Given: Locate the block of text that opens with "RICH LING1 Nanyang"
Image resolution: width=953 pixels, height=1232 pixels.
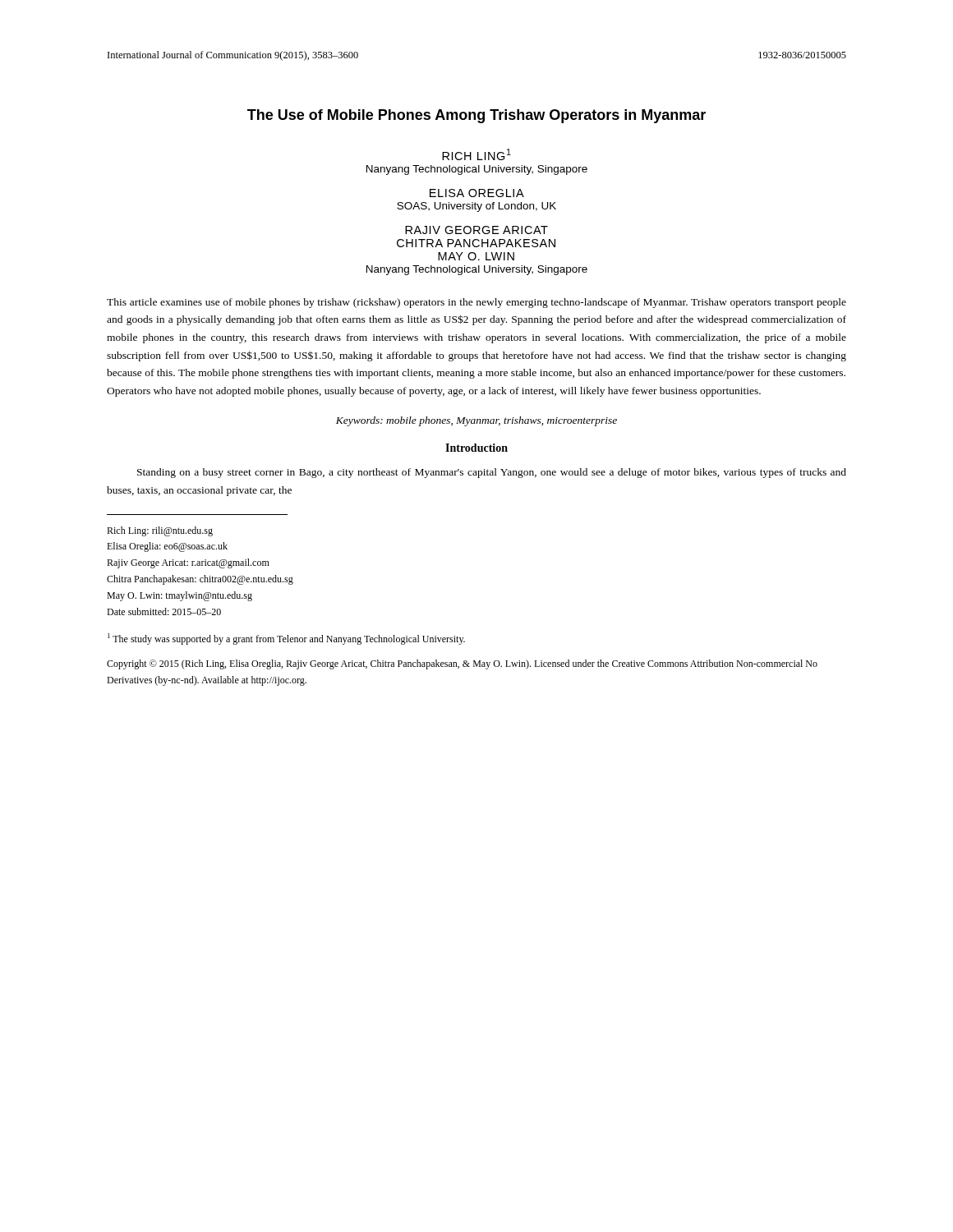Looking at the screenshot, I should [476, 161].
